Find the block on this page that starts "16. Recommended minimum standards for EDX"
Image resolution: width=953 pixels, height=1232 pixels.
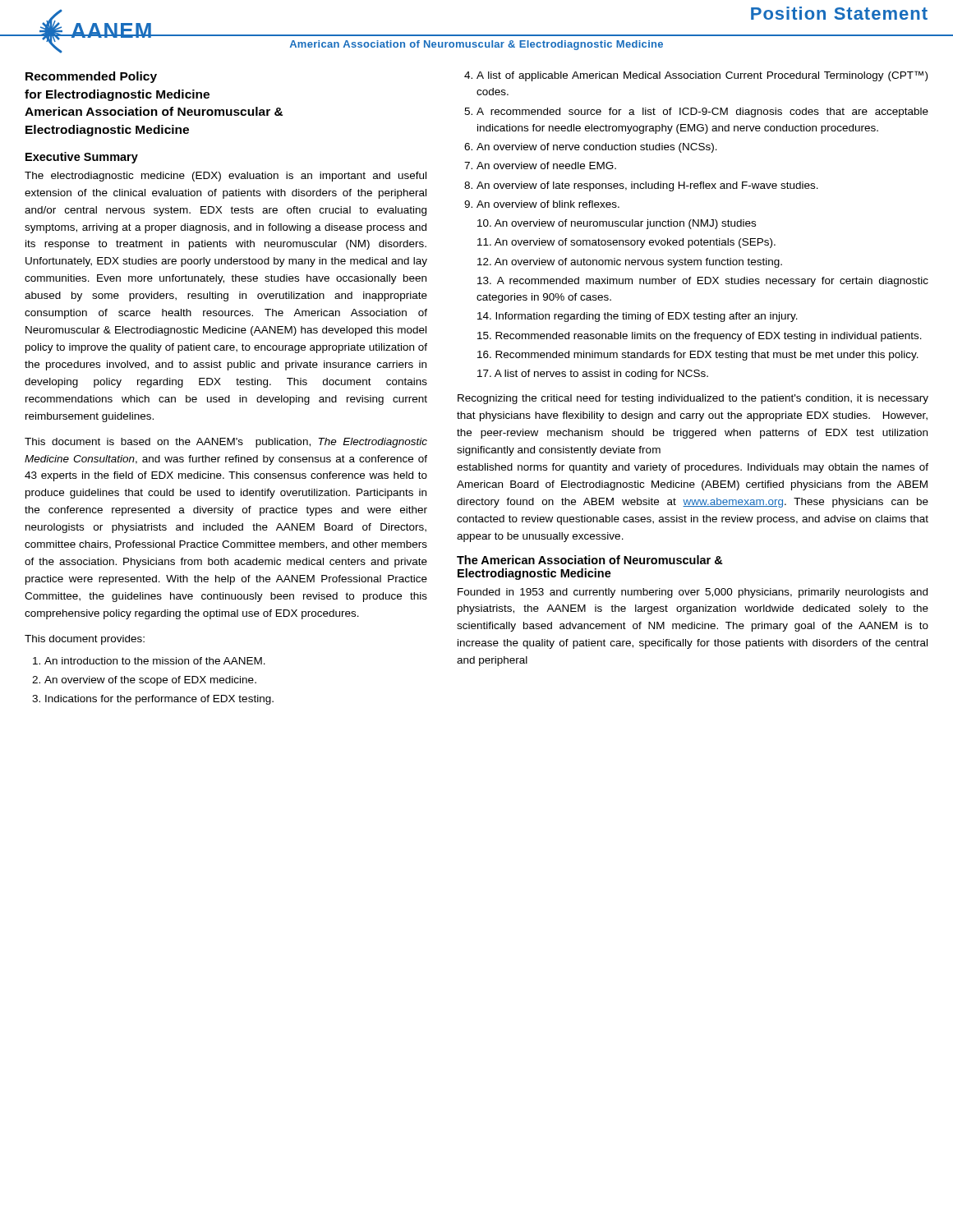pos(698,354)
